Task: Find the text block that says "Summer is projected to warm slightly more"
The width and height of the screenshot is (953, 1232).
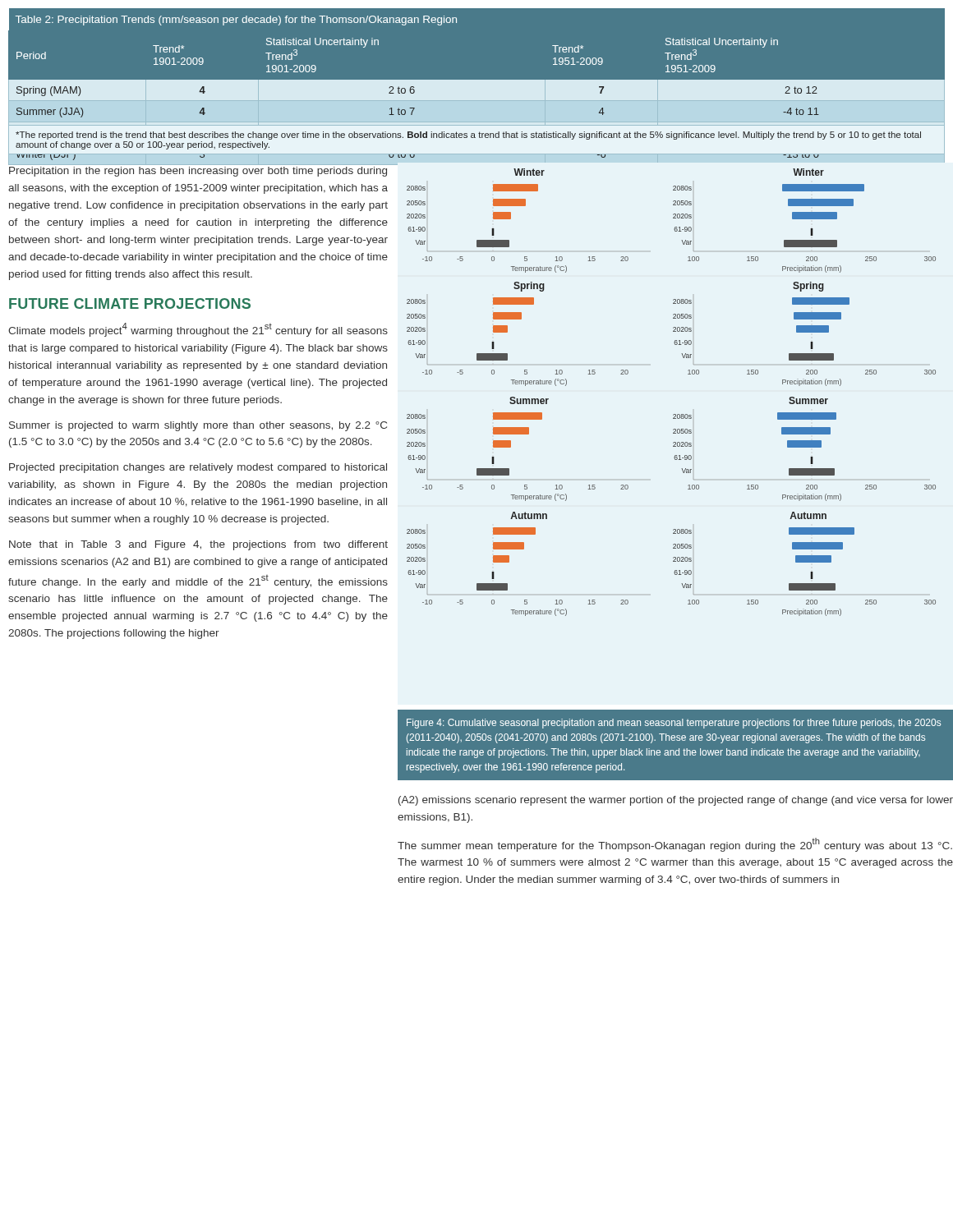Action: 198,433
